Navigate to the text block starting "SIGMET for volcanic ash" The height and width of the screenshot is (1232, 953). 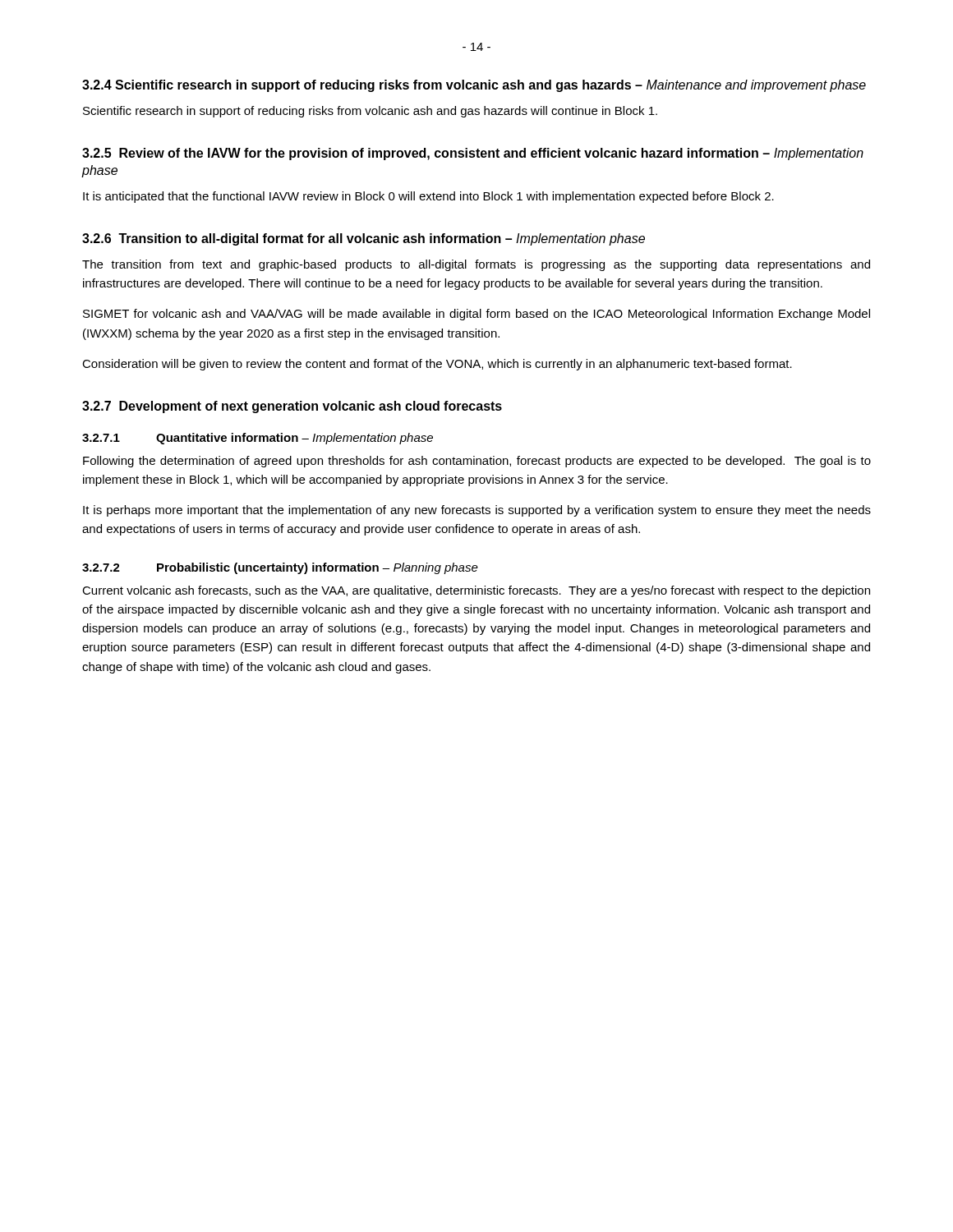[476, 323]
